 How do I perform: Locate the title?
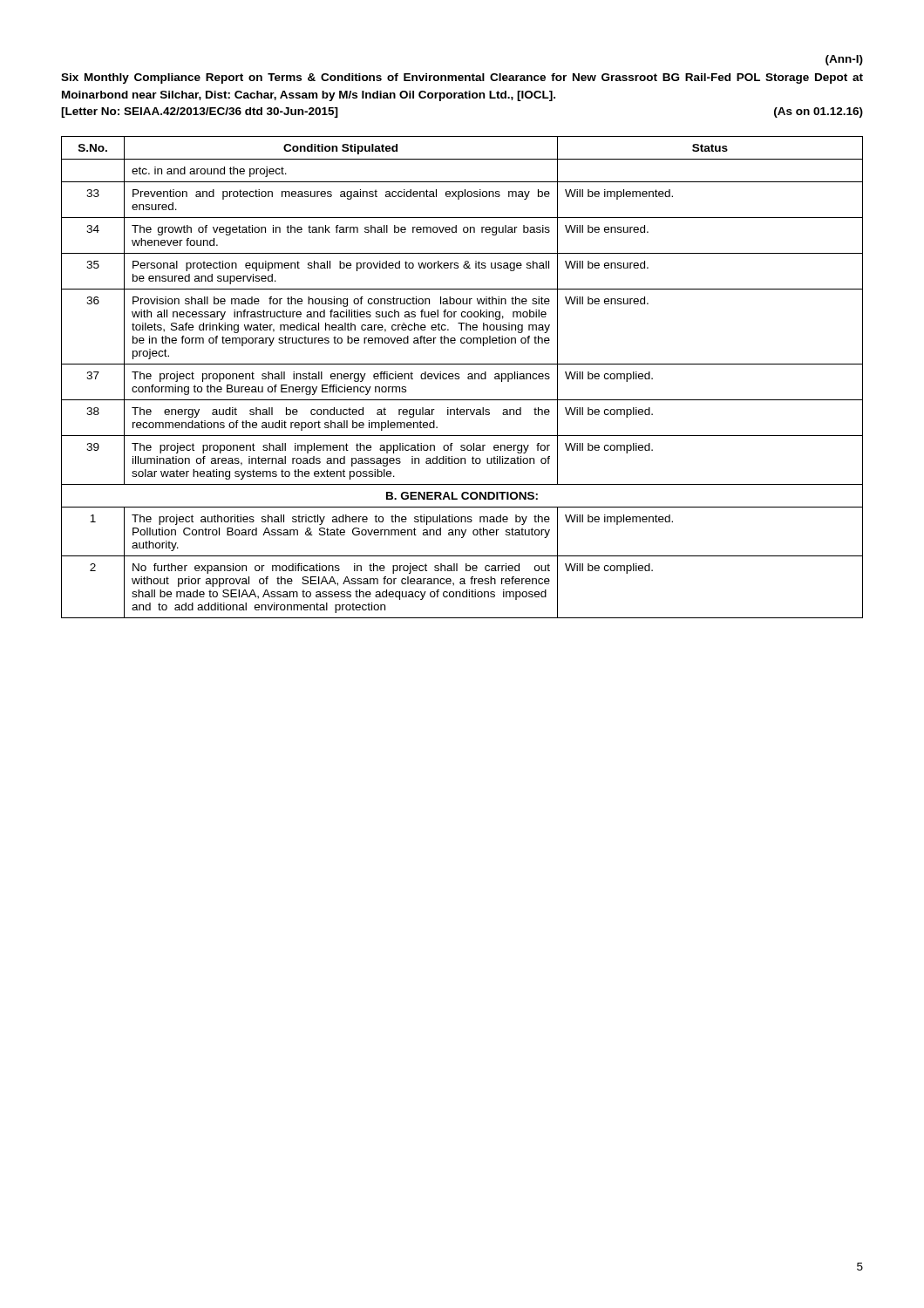(x=462, y=86)
